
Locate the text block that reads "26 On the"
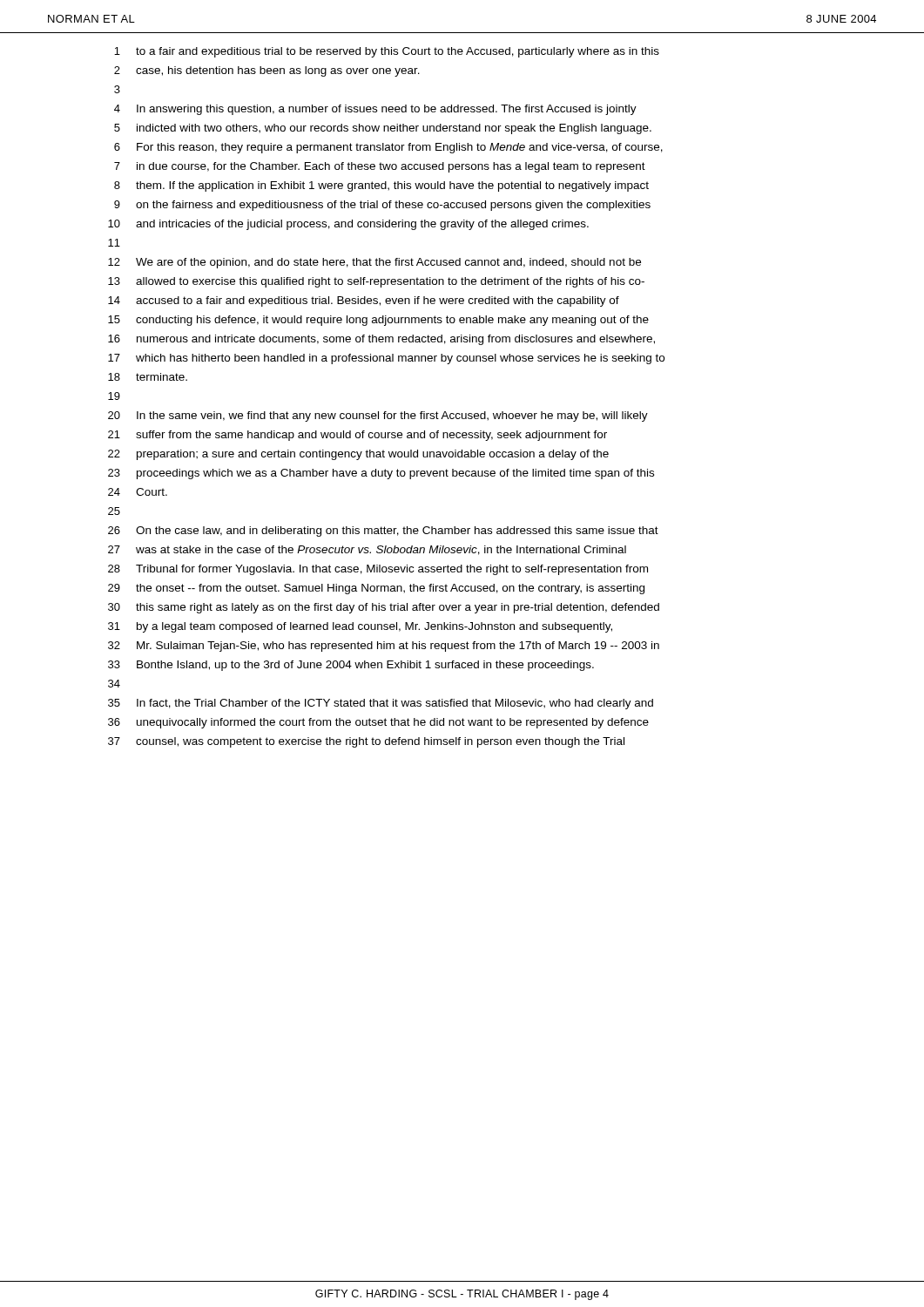(462, 598)
